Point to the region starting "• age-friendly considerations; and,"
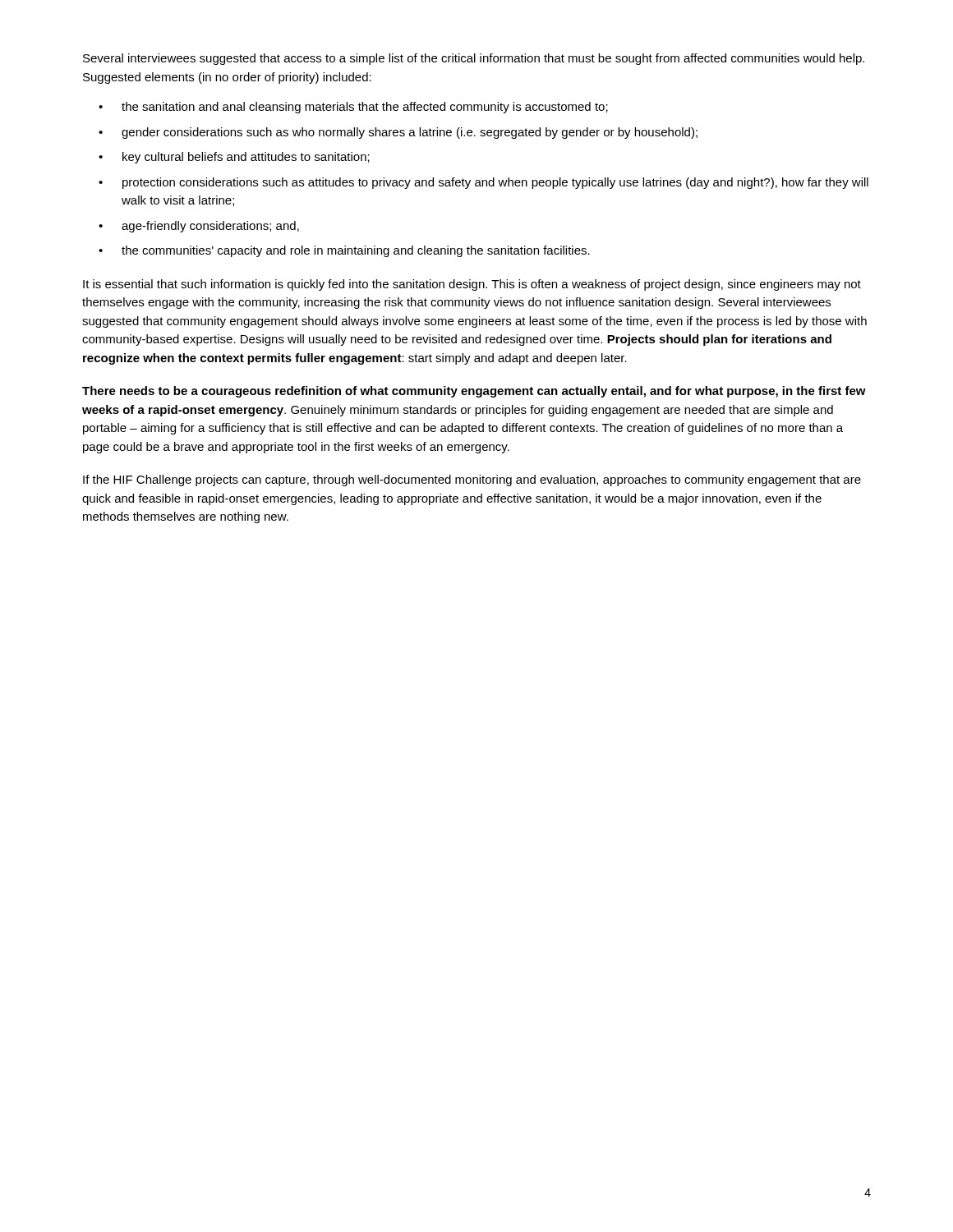The height and width of the screenshot is (1232, 953). pos(199,227)
